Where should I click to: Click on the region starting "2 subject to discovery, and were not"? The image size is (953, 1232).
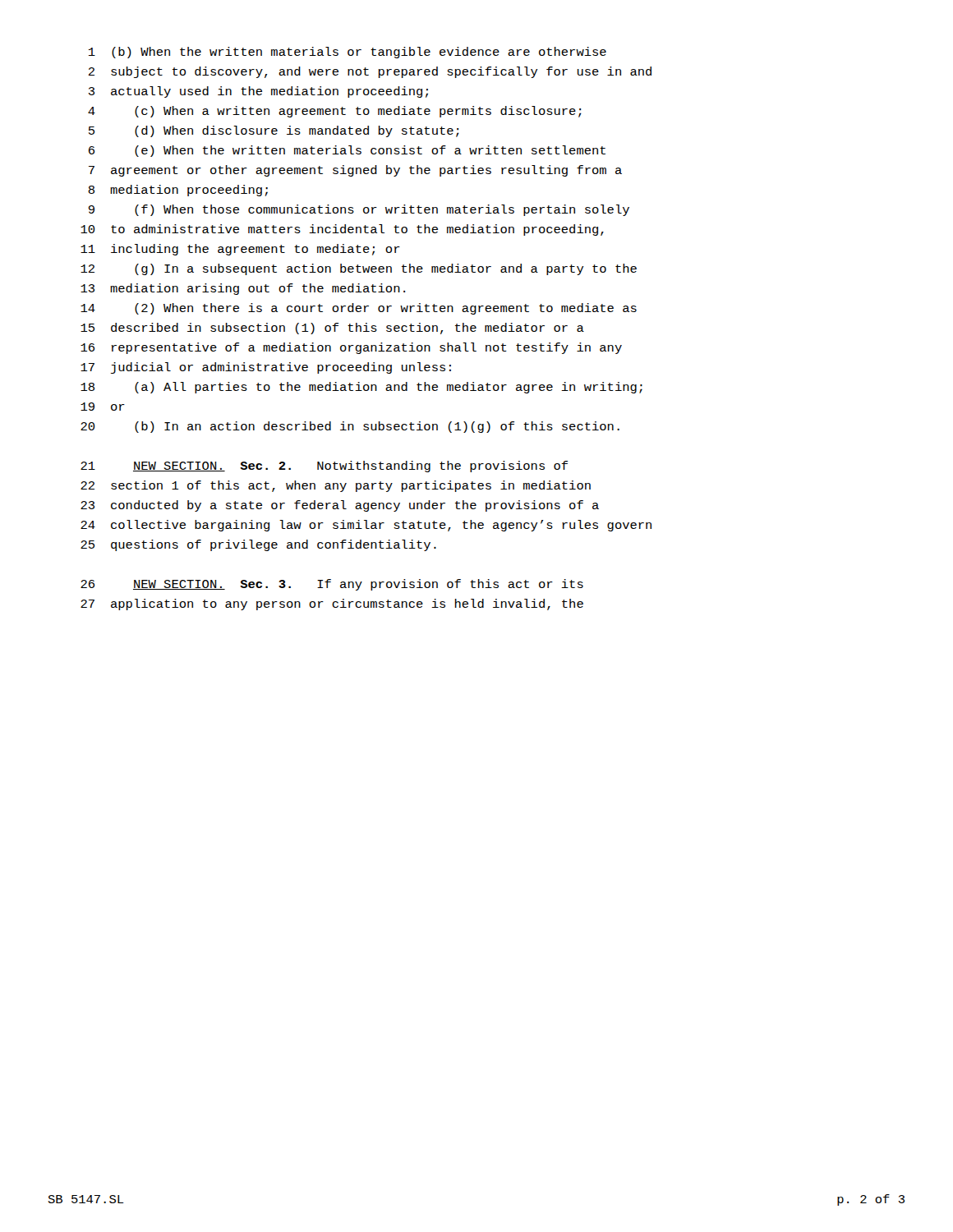point(476,72)
